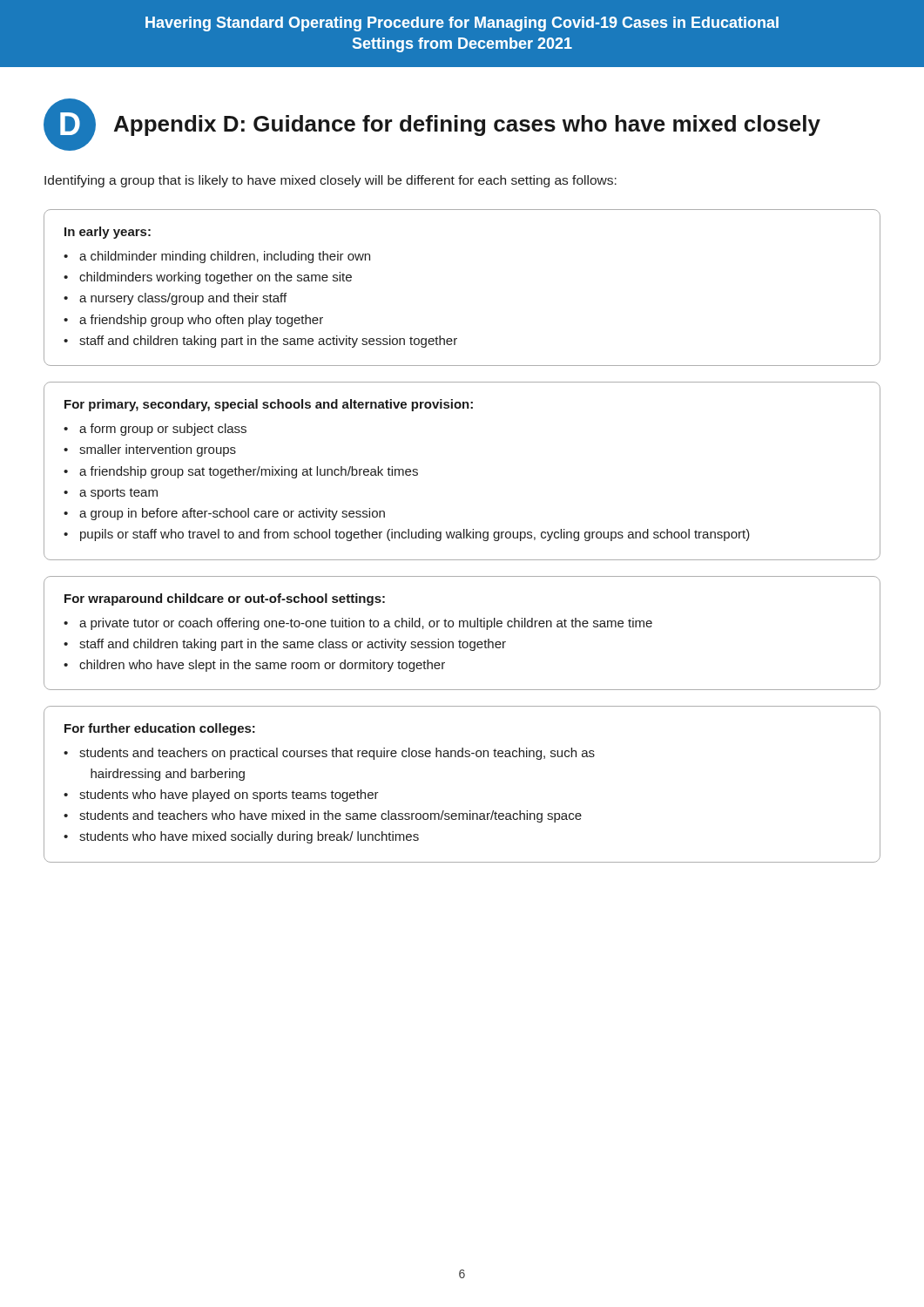924x1307 pixels.
Task: Locate the element starting "a childminder minding children,"
Action: click(x=225, y=256)
